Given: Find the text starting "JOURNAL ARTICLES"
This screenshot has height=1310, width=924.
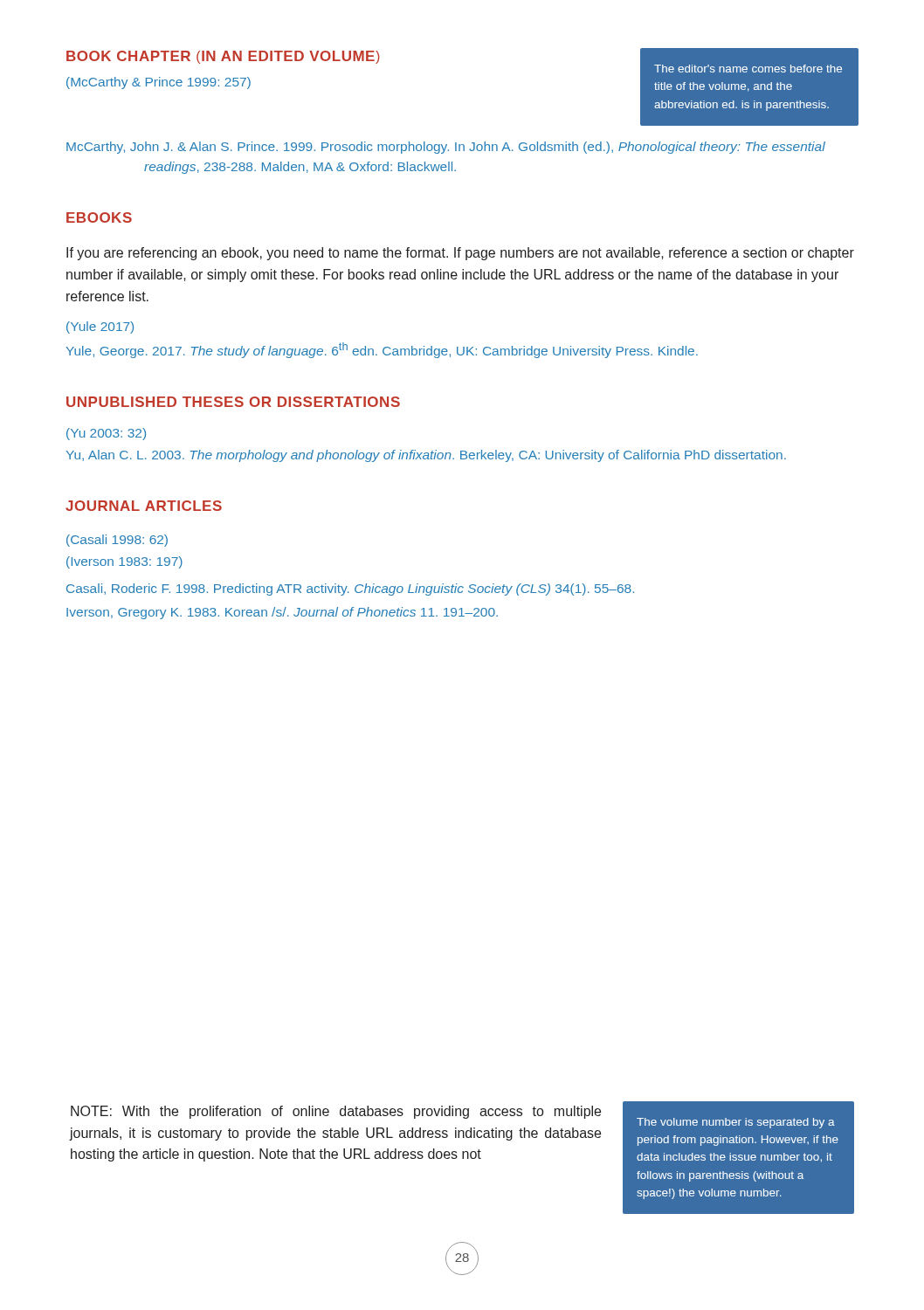Looking at the screenshot, I should coord(144,506).
